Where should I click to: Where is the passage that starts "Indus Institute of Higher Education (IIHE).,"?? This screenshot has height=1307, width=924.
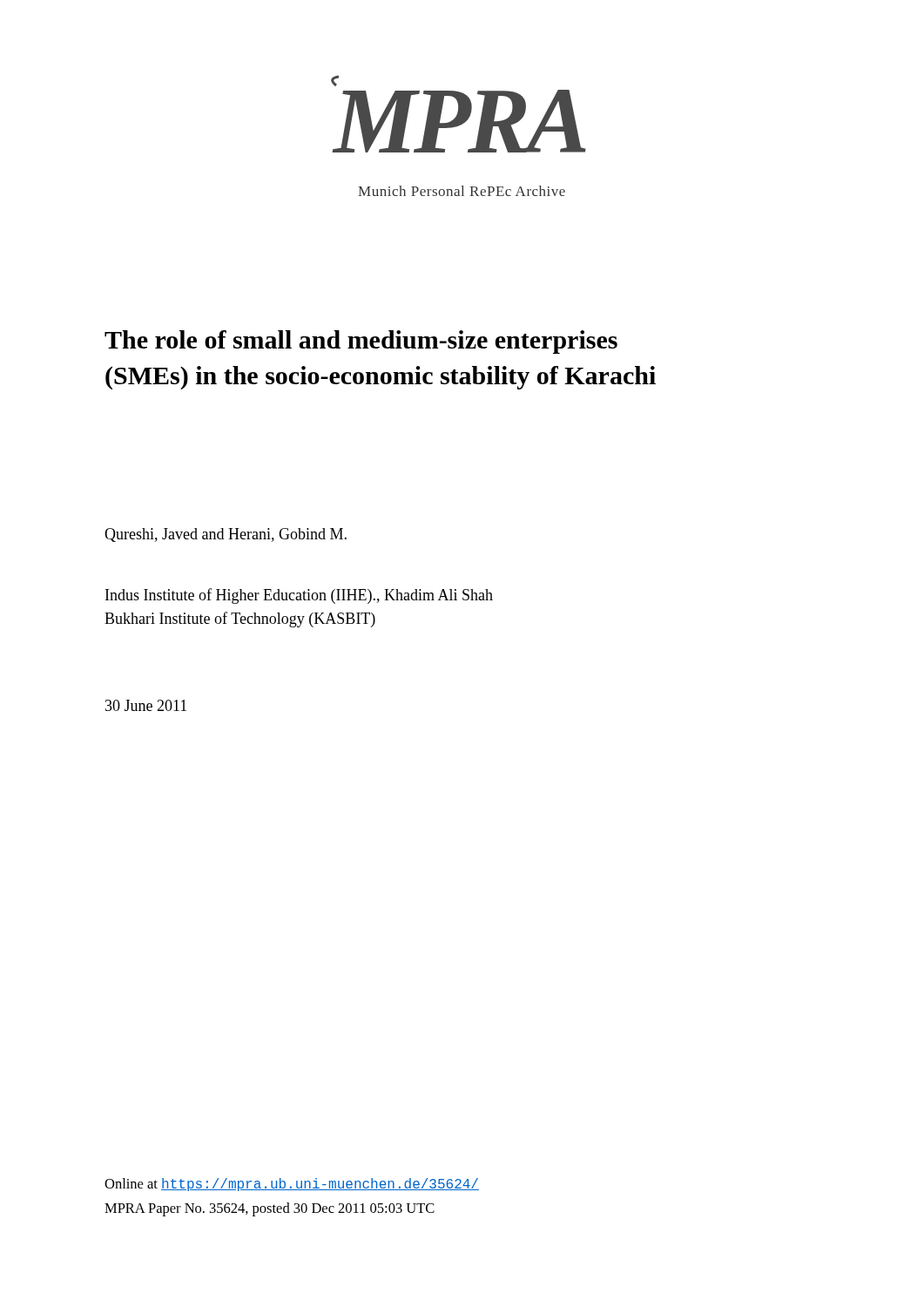pyautogui.click(x=299, y=607)
